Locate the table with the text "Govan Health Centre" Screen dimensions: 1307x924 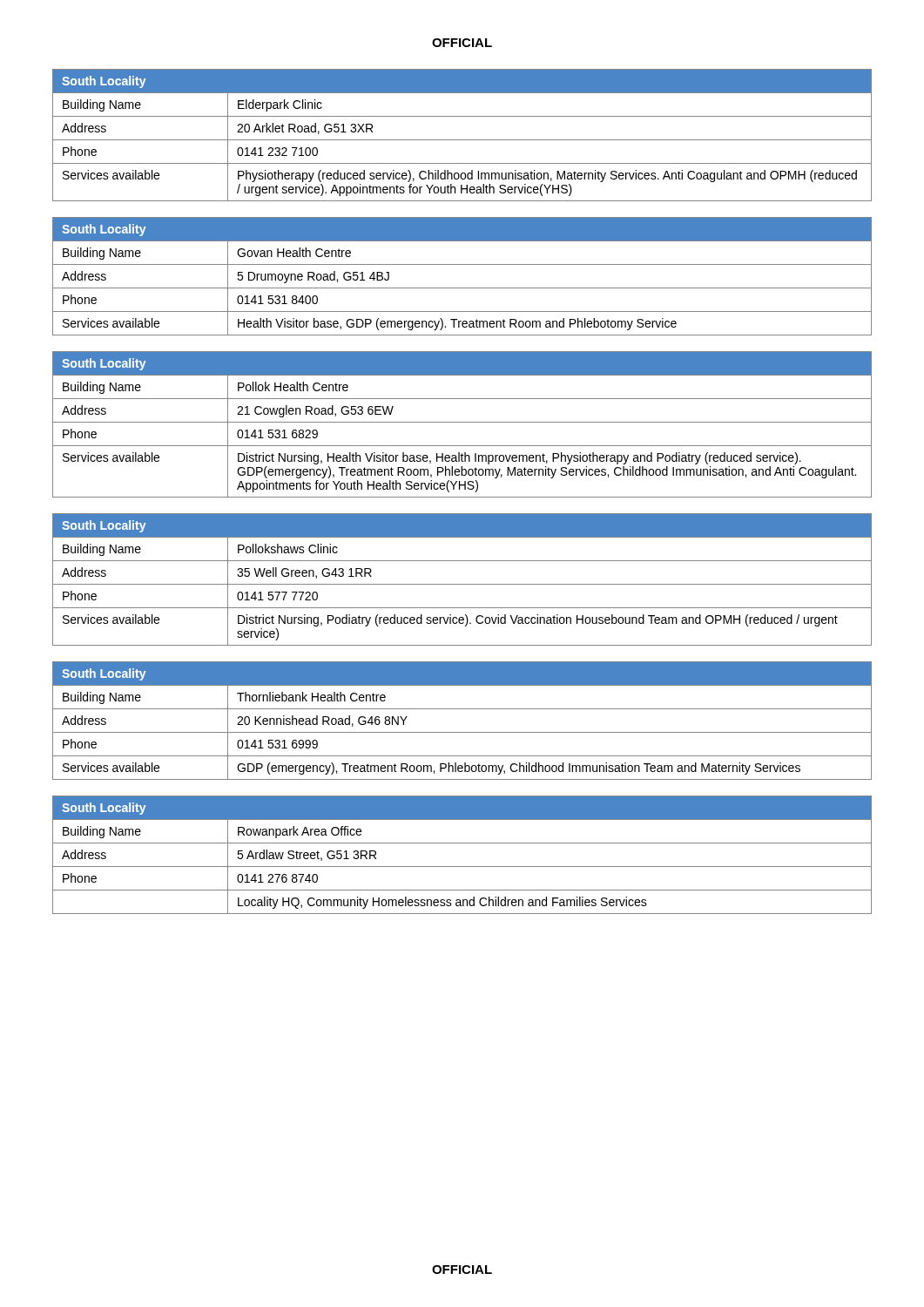(x=462, y=276)
